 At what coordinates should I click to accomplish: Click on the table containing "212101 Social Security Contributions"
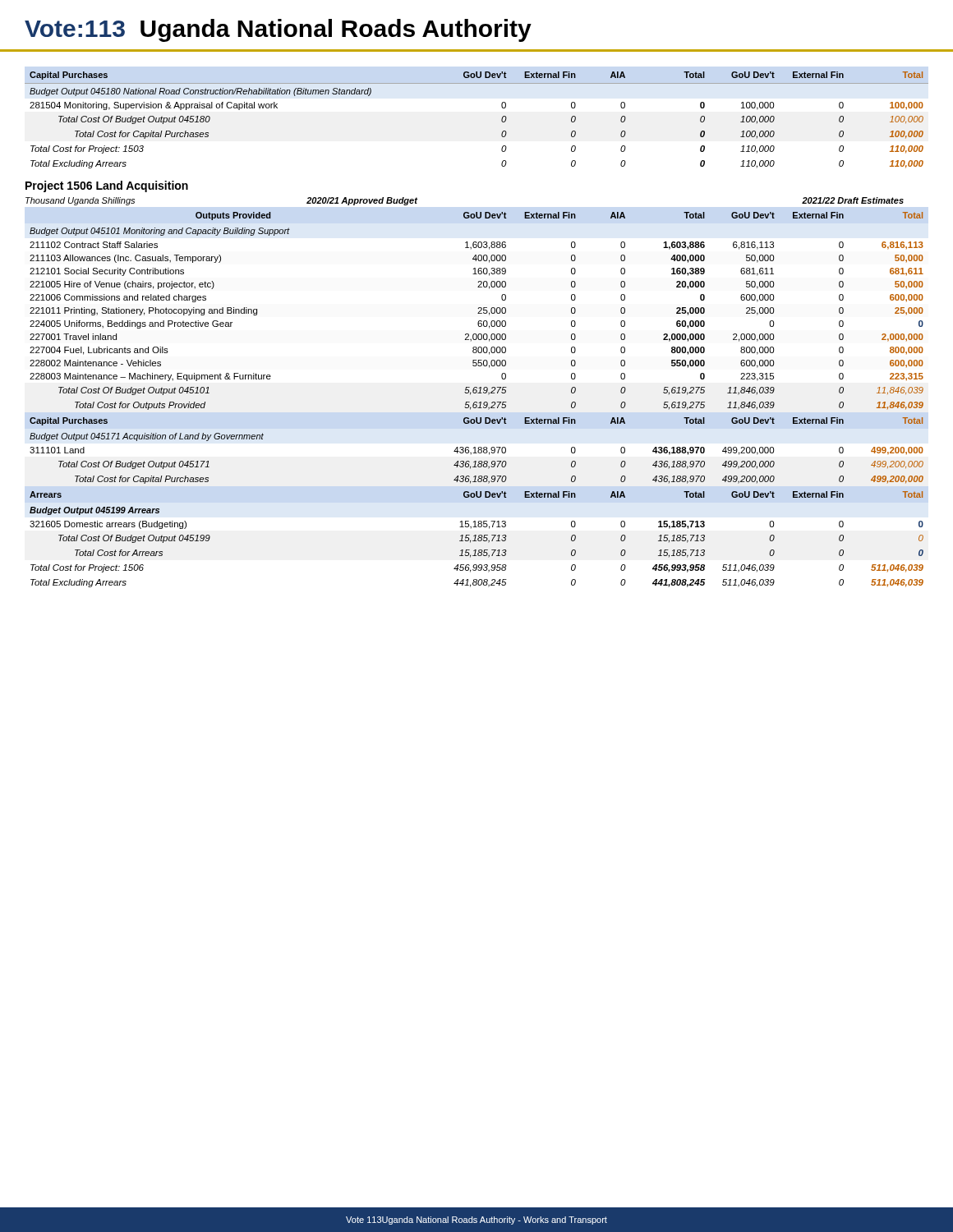(x=476, y=398)
